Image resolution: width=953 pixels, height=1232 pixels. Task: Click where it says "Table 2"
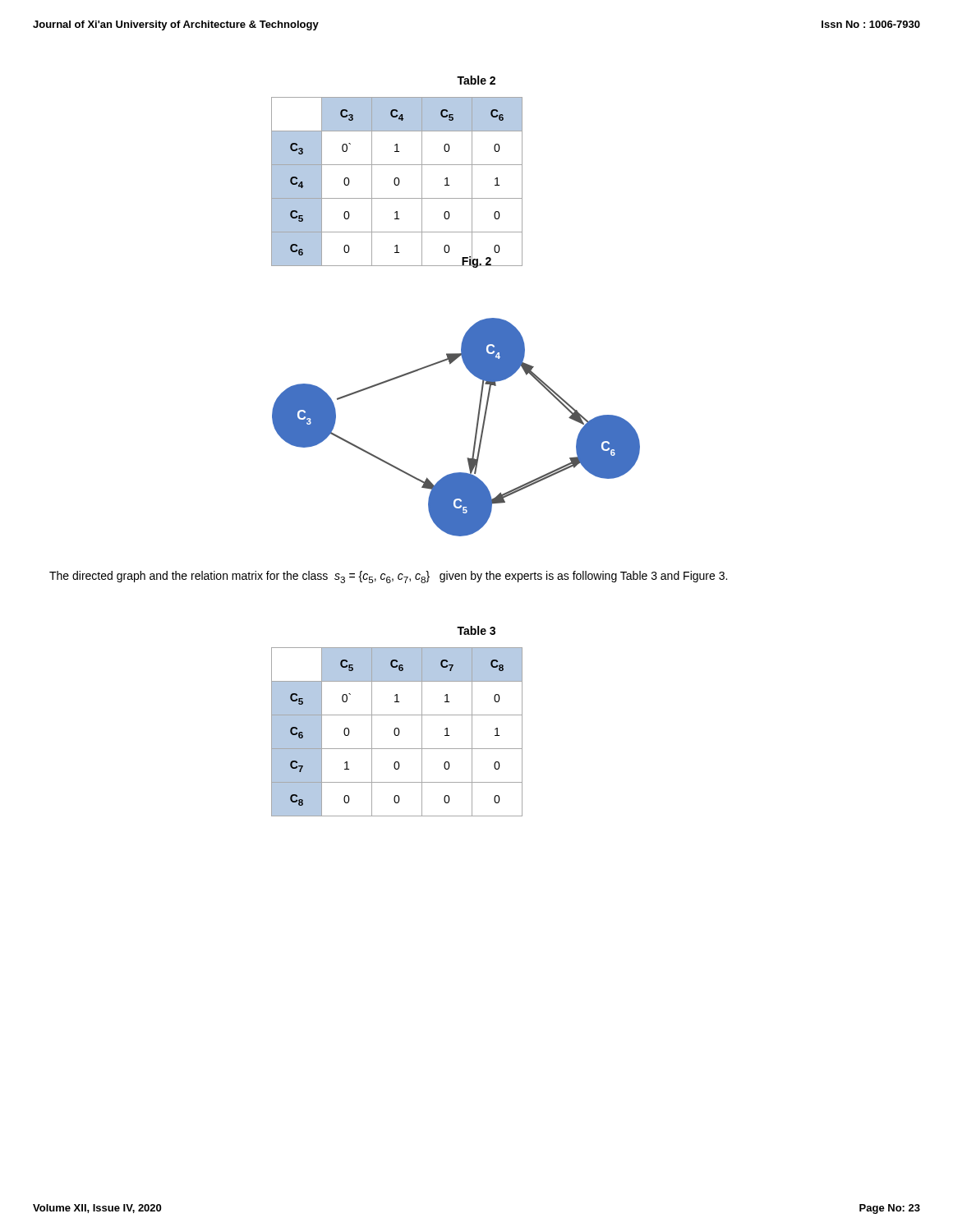pos(476,81)
